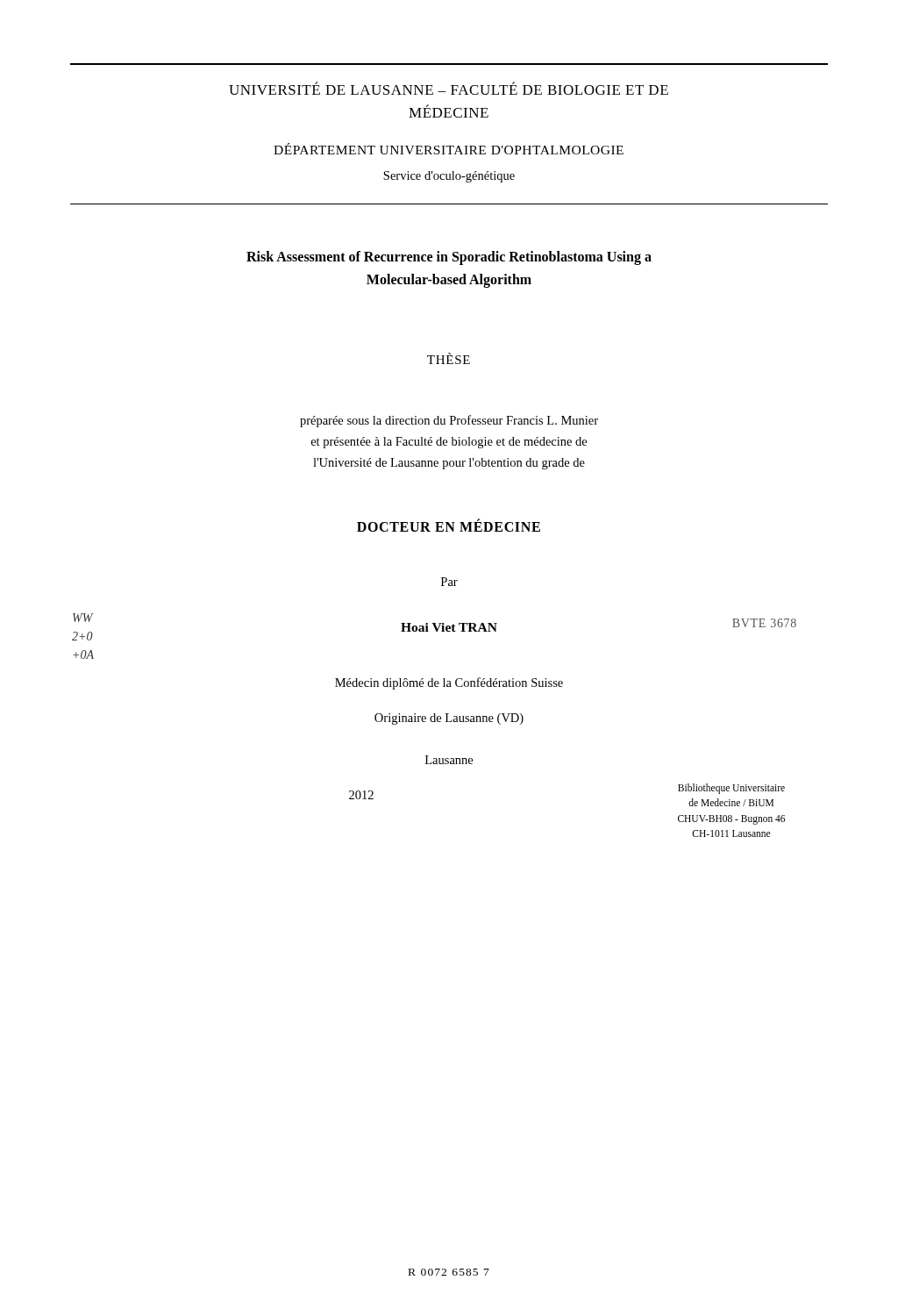
Task: Find the text block starting "UNIVERSITÉ DE LAUSANNE –"
Action: coord(449,101)
